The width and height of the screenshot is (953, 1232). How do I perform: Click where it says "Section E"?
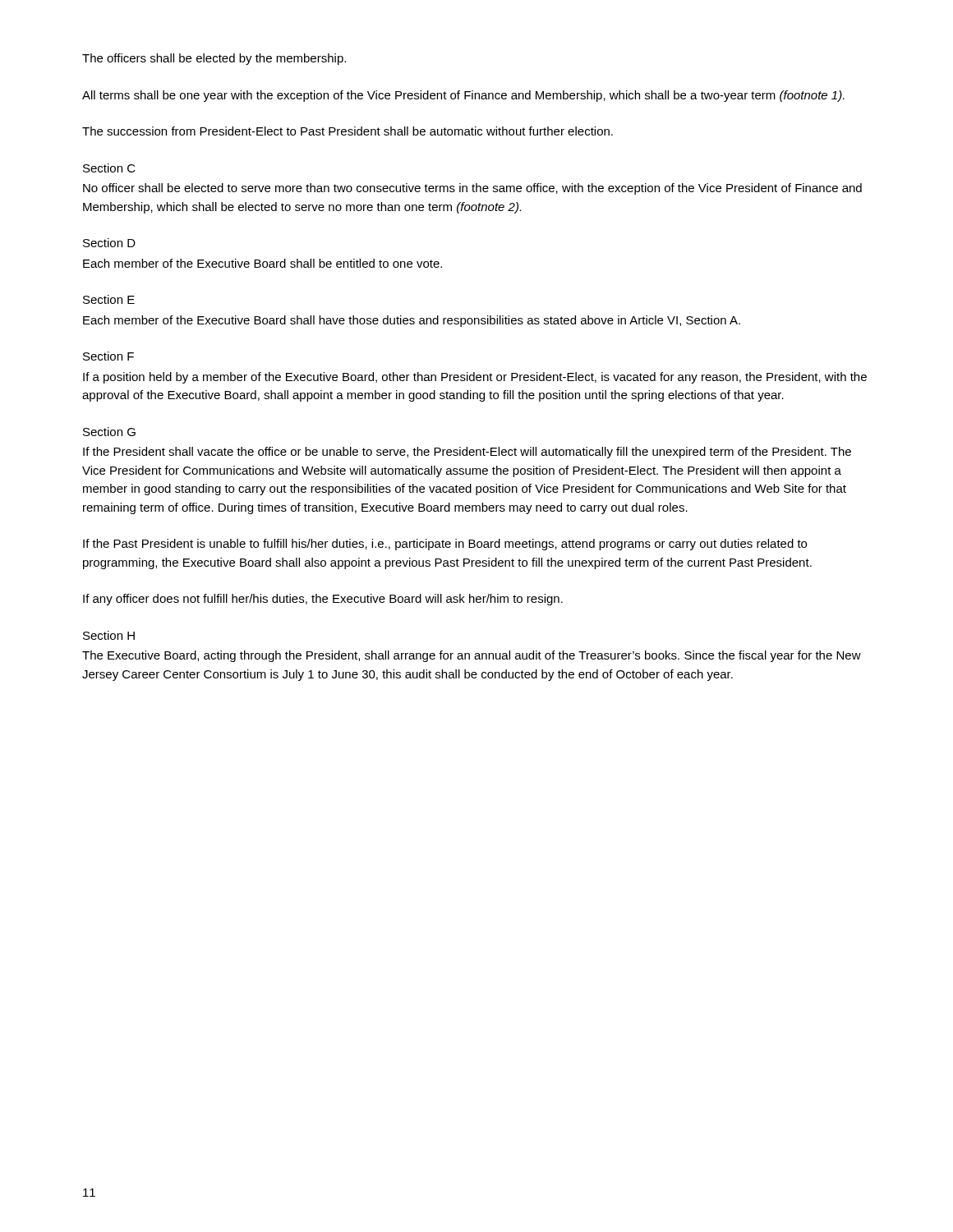click(109, 299)
